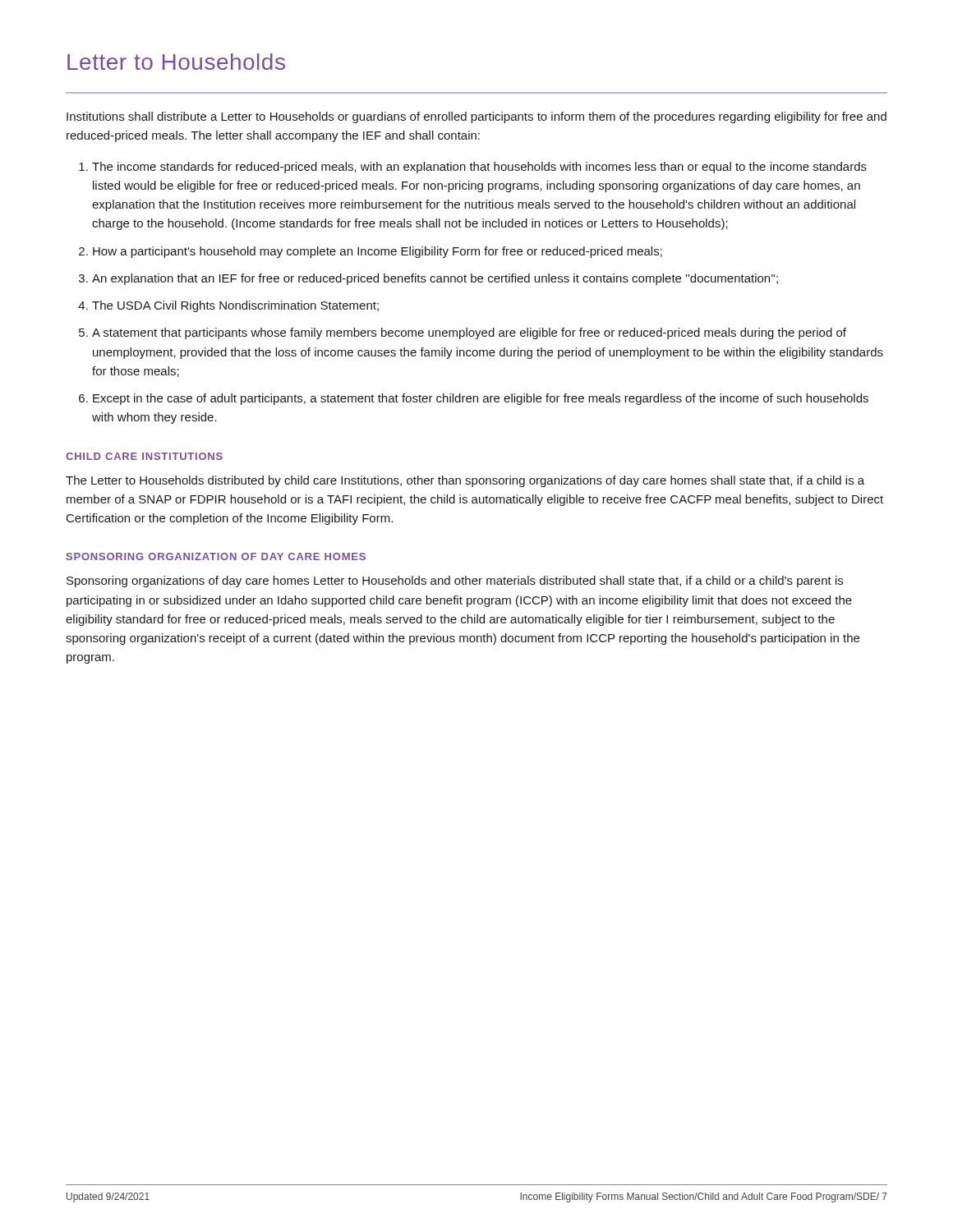Find the title that reads "Letter to Households"
Viewport: 953px width, 1232px height.
click(176, 62)
